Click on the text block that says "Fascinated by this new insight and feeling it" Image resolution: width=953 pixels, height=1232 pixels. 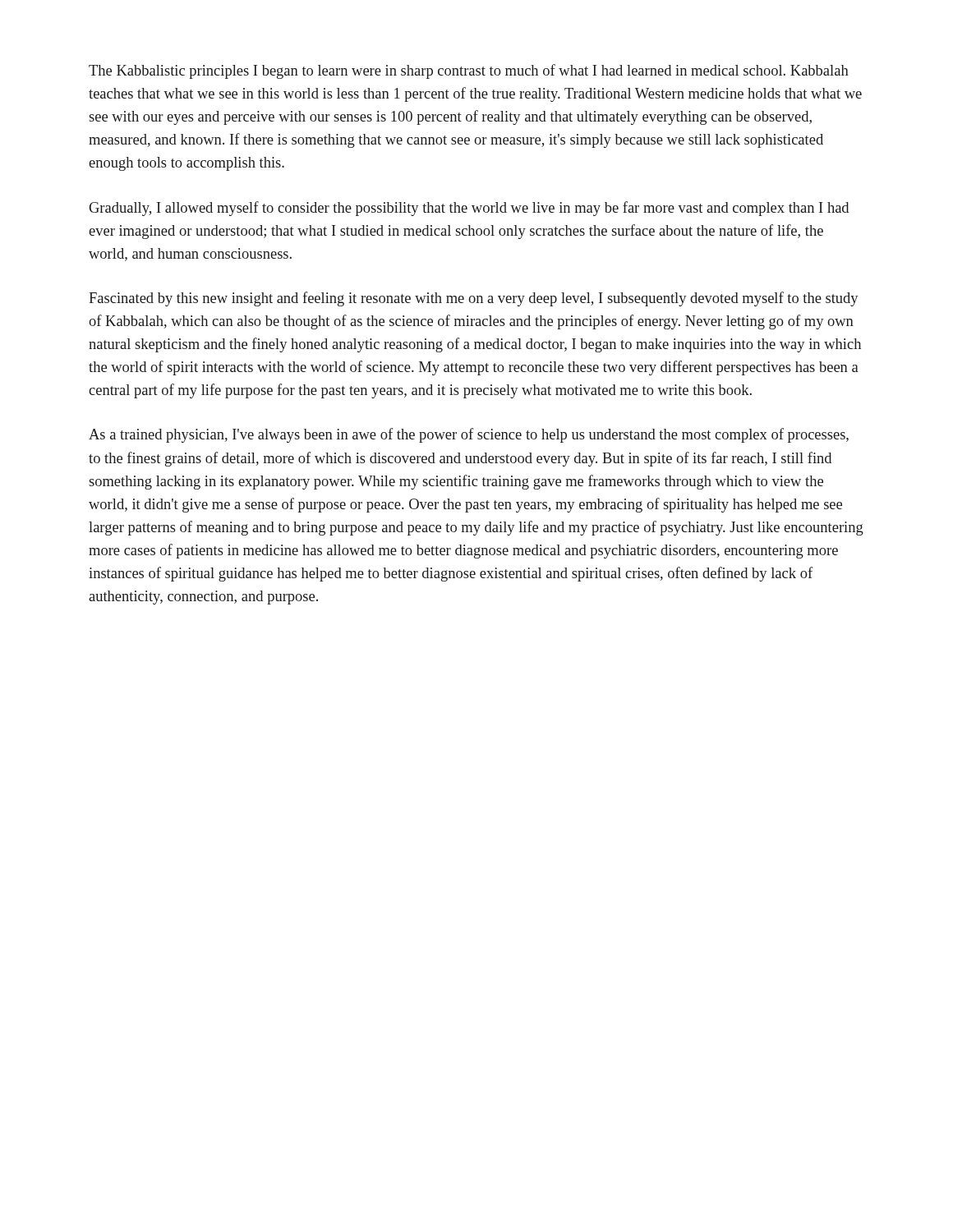coord(475,344)
